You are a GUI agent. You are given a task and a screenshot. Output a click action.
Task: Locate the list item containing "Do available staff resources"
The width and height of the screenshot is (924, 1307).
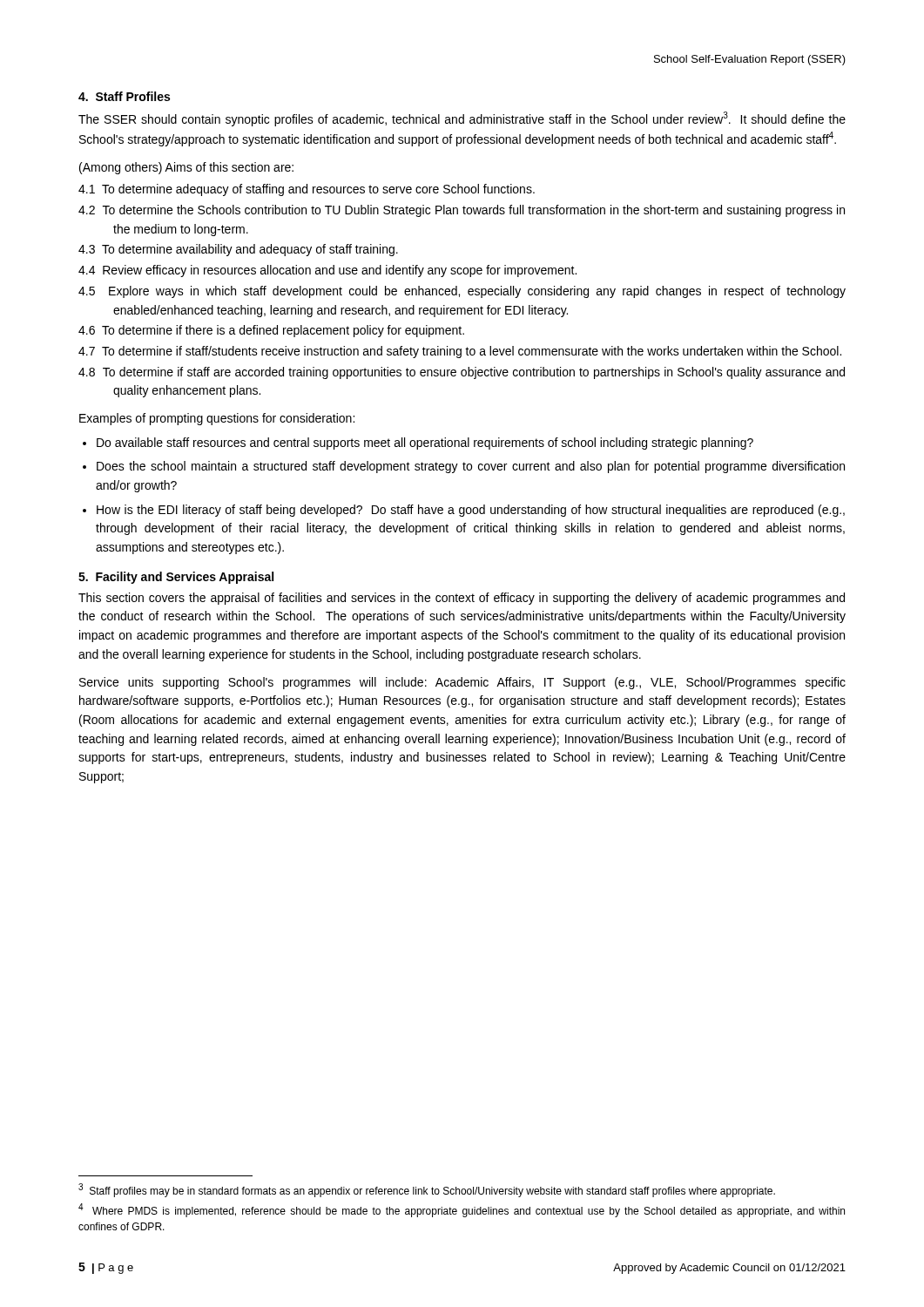pyautogui.click(x=425, y=442)
